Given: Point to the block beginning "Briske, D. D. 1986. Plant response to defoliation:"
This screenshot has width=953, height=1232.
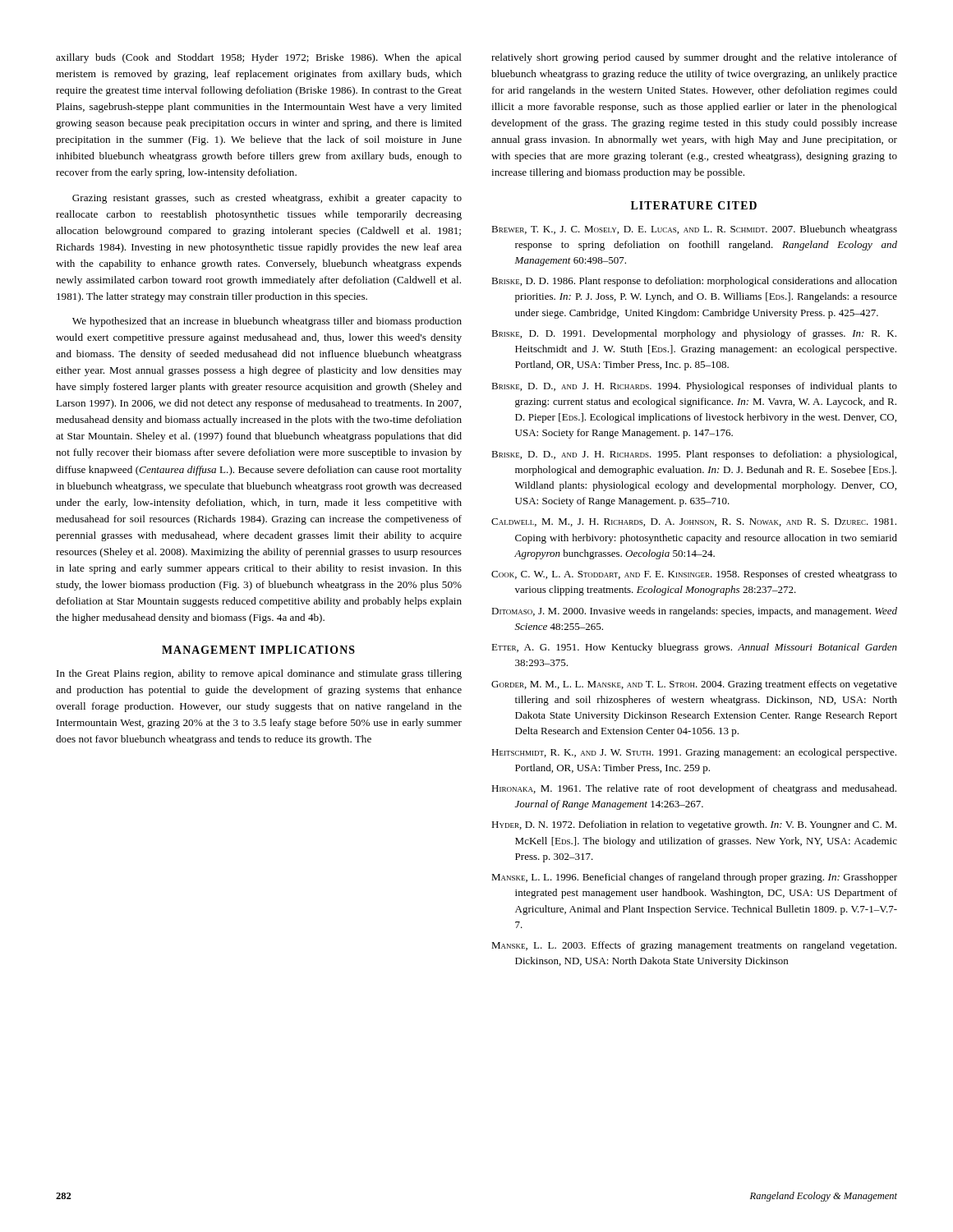Looking at the screenshot, I should (694, 296).
